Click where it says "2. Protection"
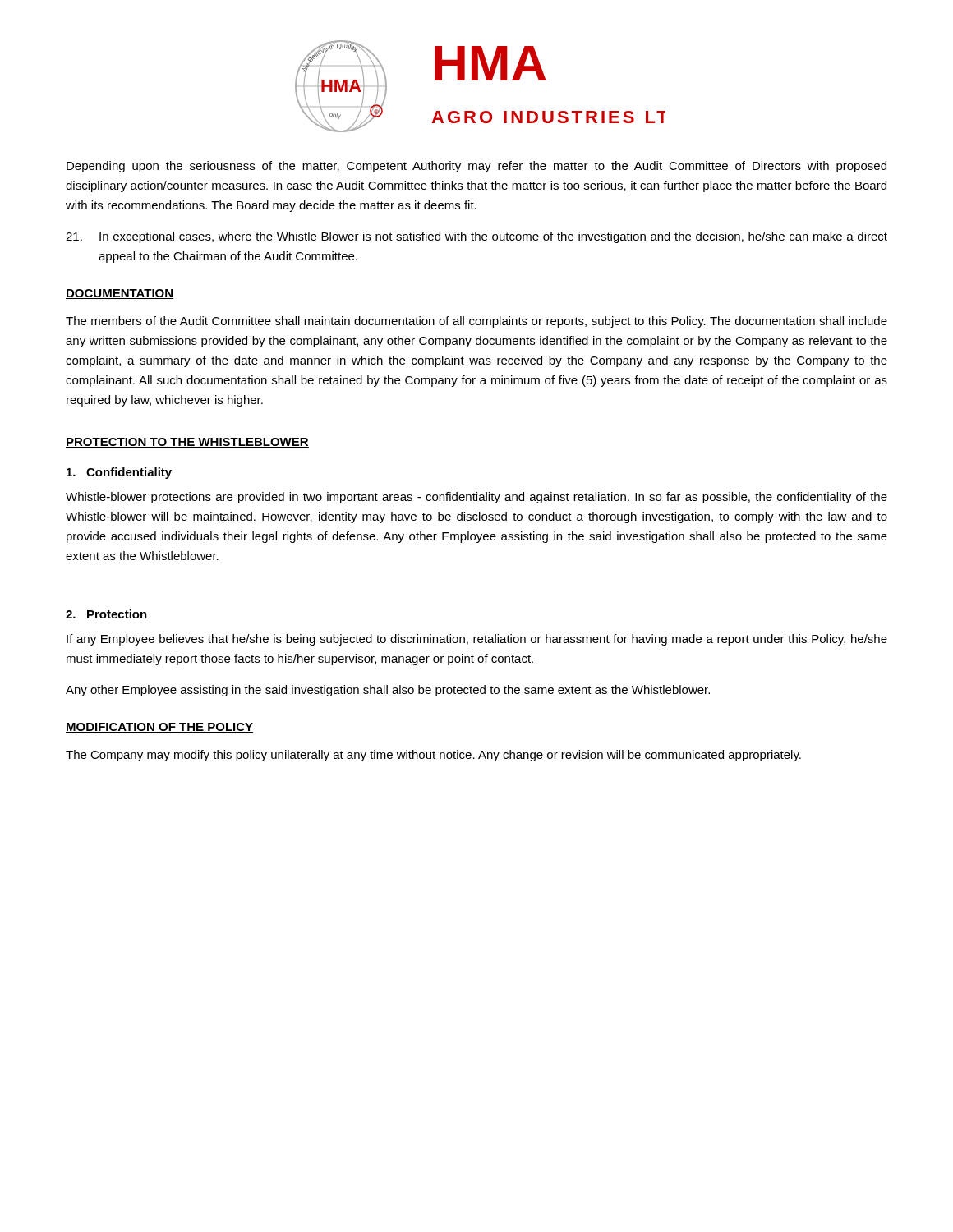 (106, 614)
